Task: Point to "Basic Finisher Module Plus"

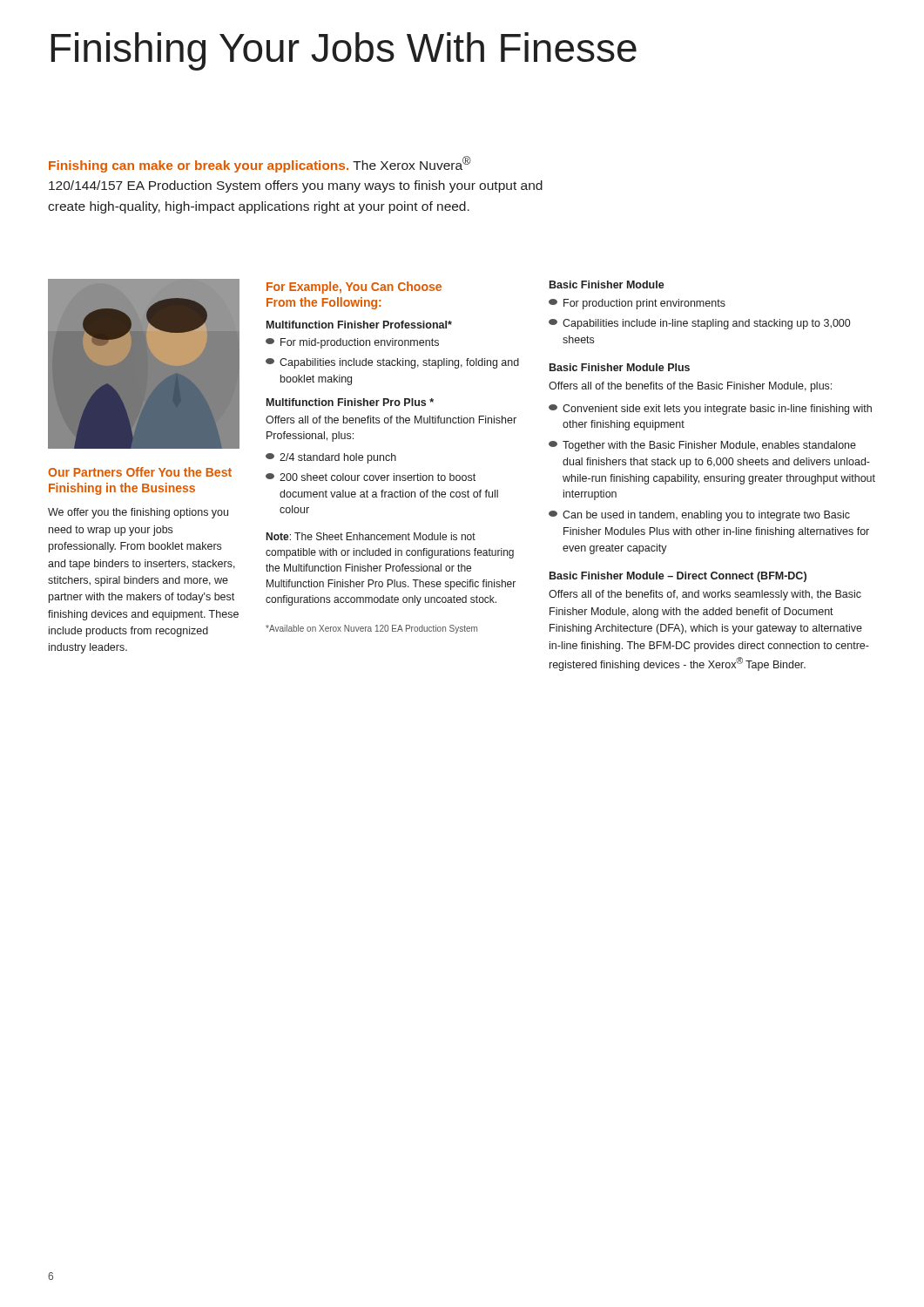Action: [619, 368]
